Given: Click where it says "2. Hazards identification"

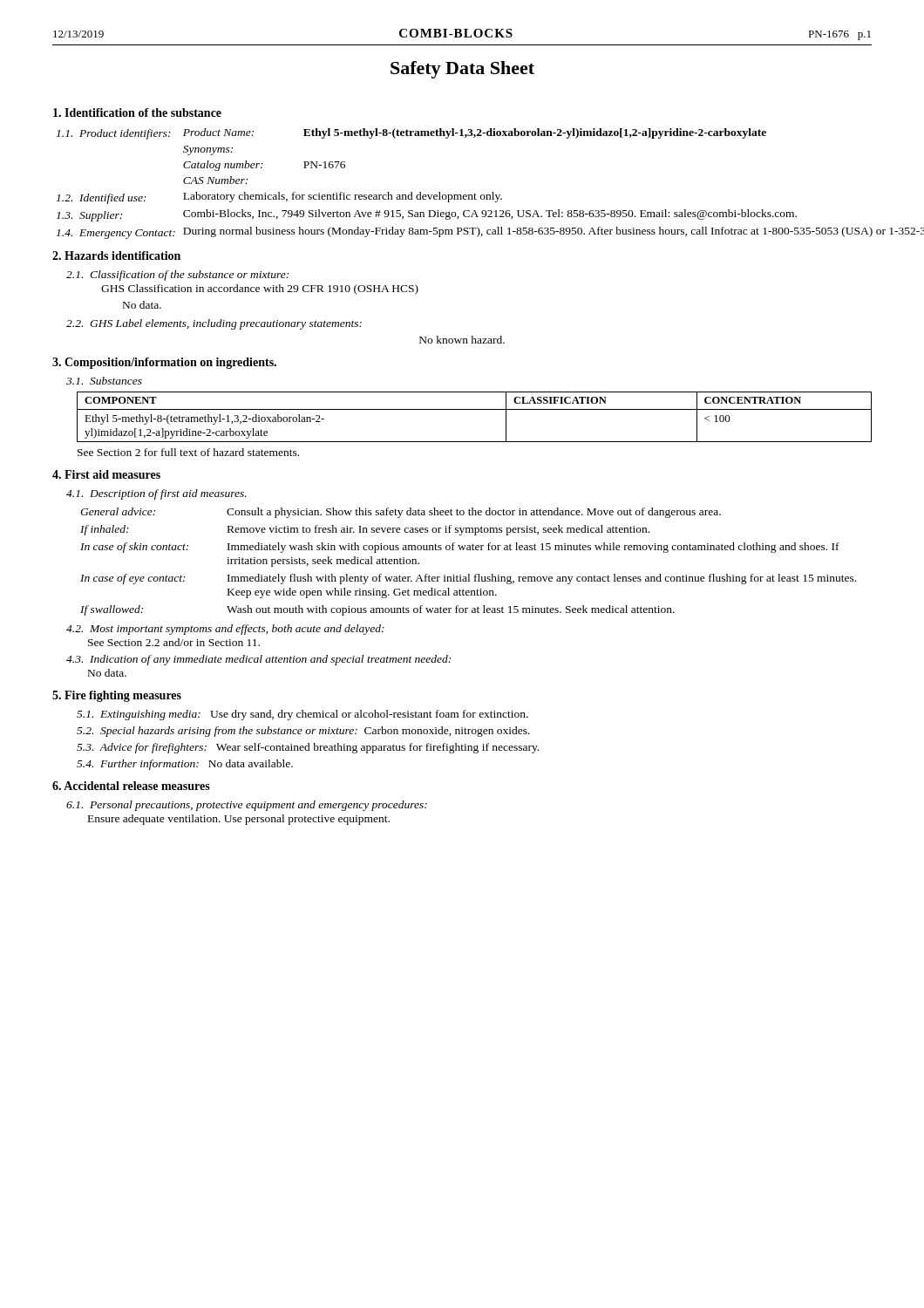Looking at the screenshot, I should click(117, 256).
